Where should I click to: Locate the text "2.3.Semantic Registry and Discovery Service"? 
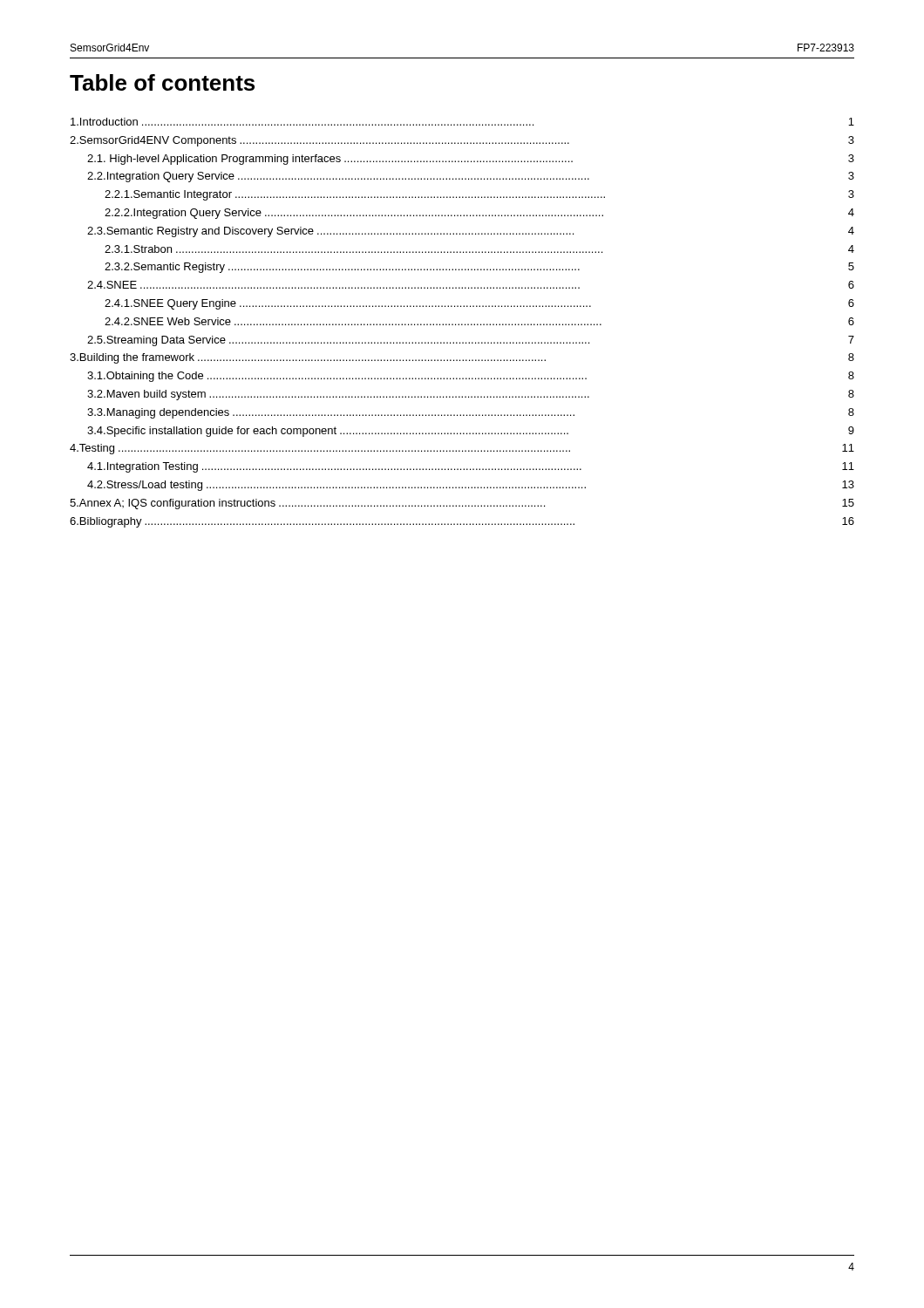pos(471,231)
